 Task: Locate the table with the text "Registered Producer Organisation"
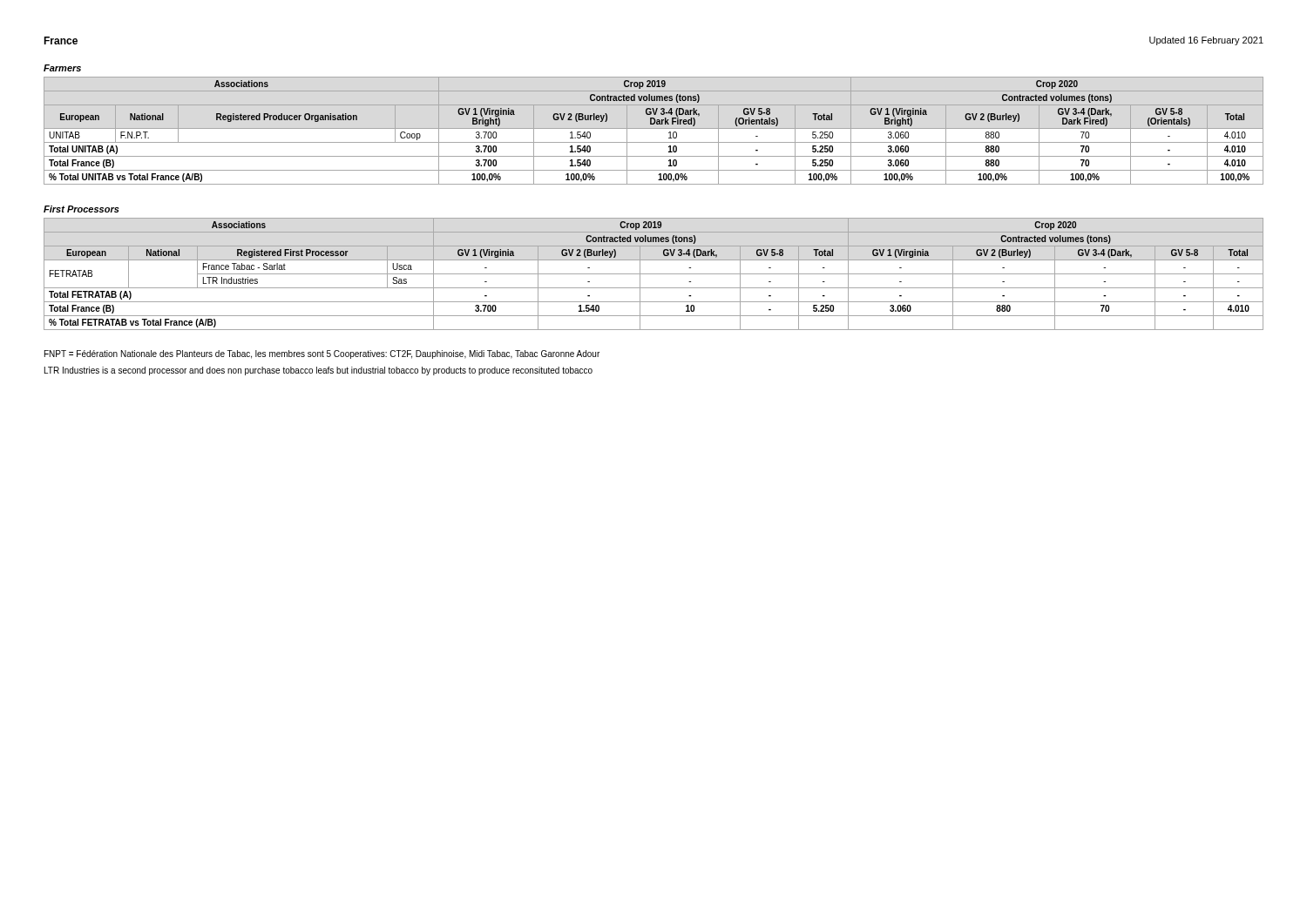(654, 131)
